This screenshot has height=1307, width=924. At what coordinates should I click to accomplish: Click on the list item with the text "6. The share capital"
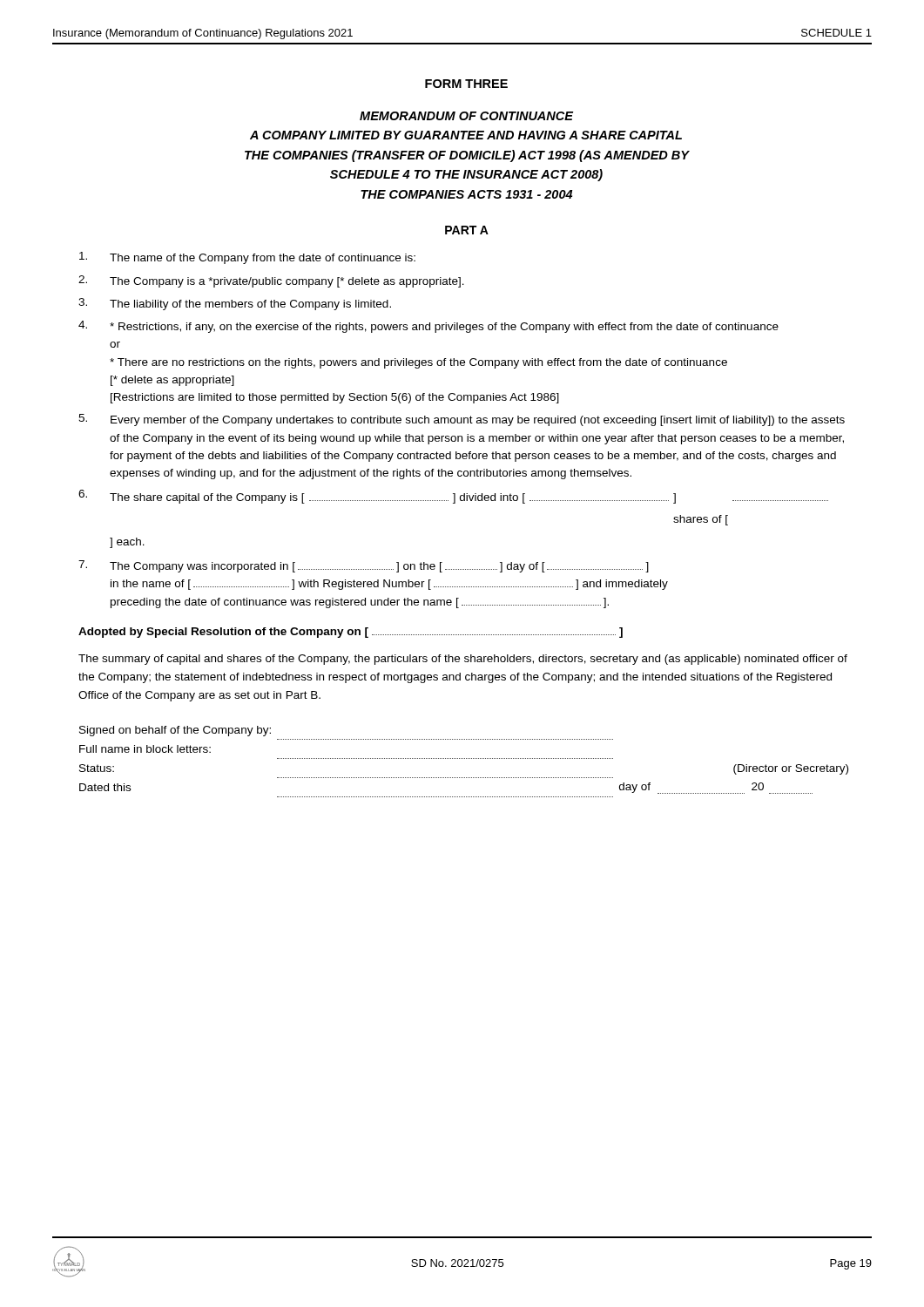pyautogui.click(x=453, y=497)
